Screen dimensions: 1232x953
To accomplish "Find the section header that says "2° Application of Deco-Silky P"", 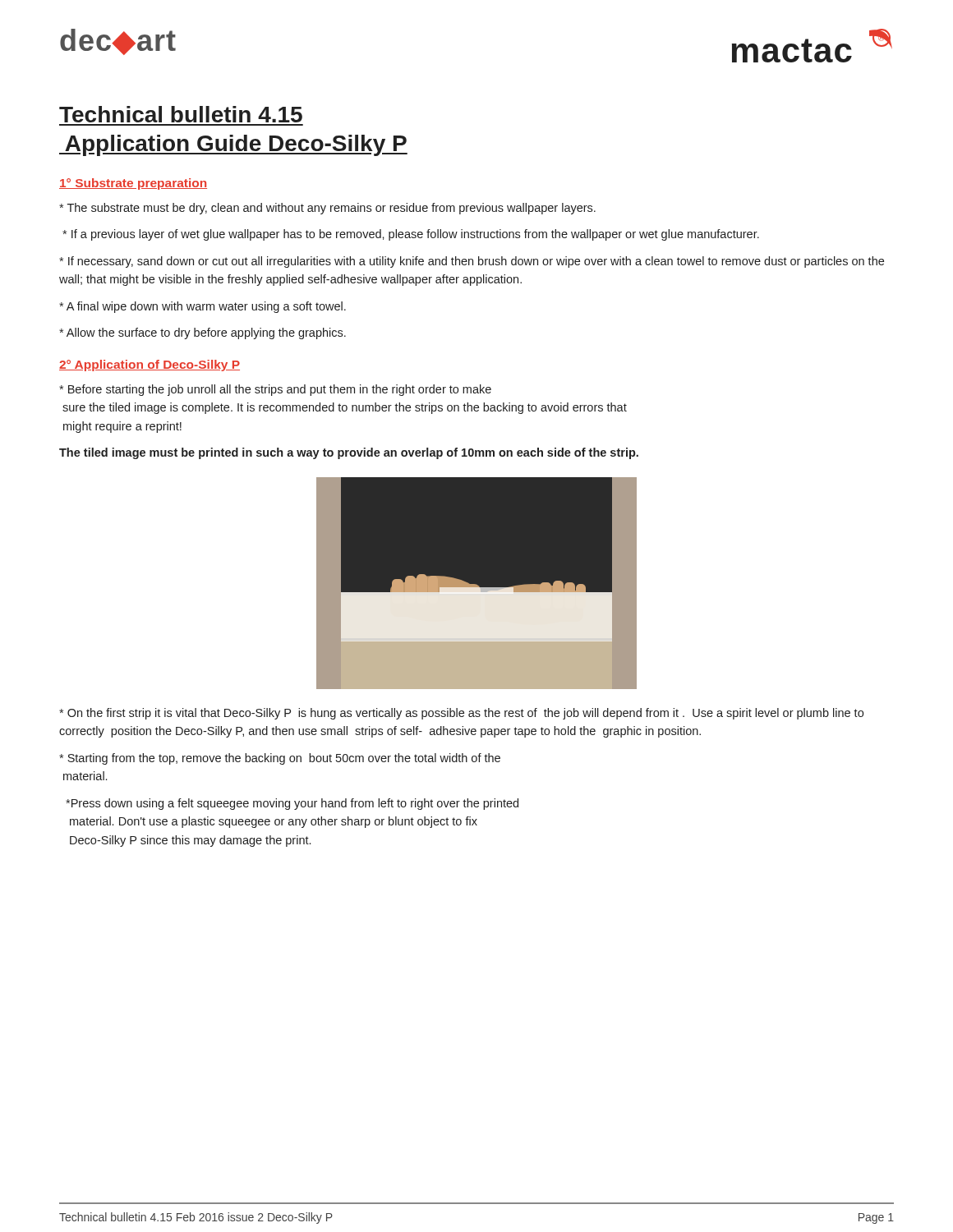I will click(150, 364).
